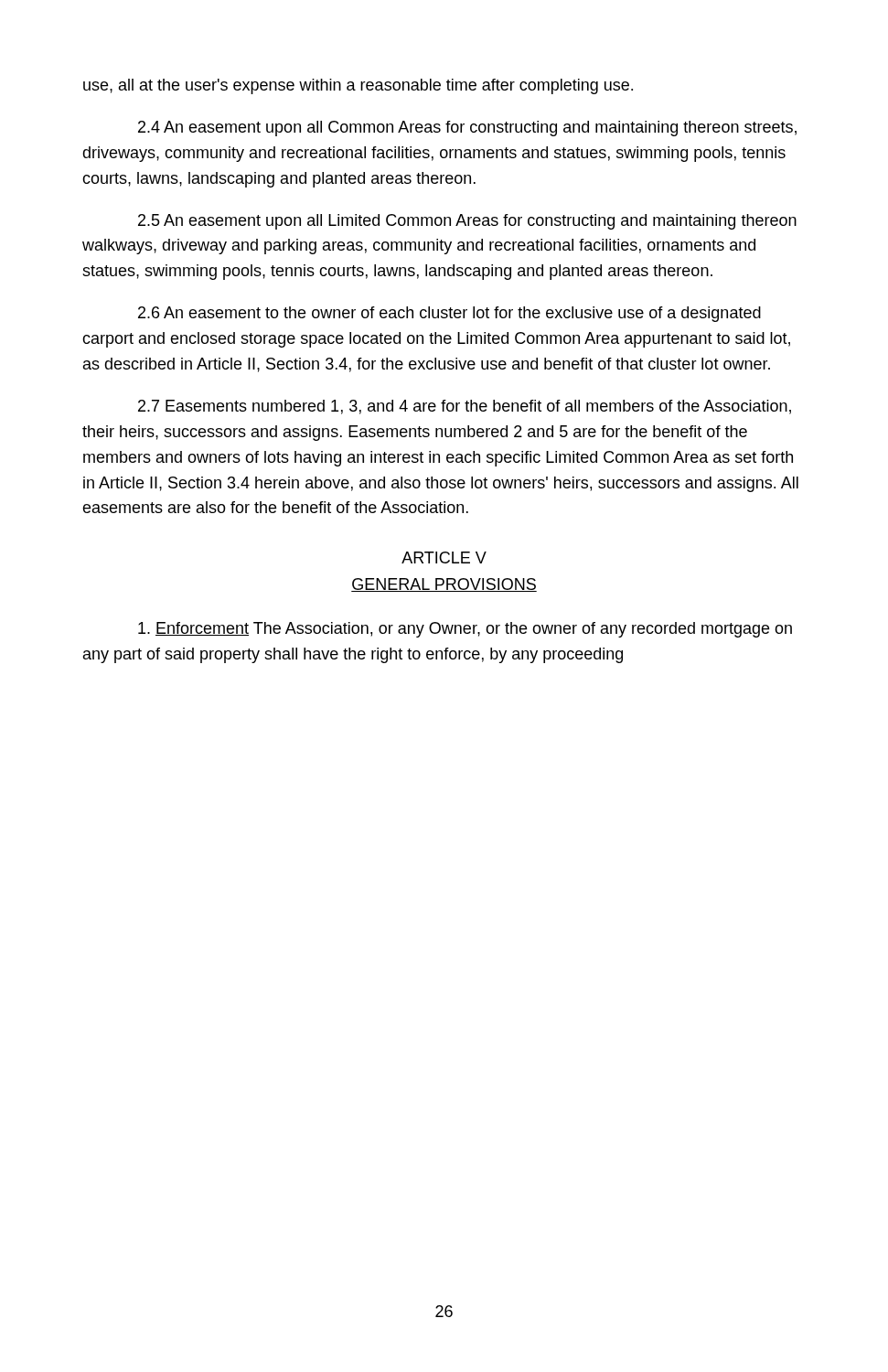Find the block on this page that starts "Enforcement The Association, or any Owner,"

[x=444, y=642]
